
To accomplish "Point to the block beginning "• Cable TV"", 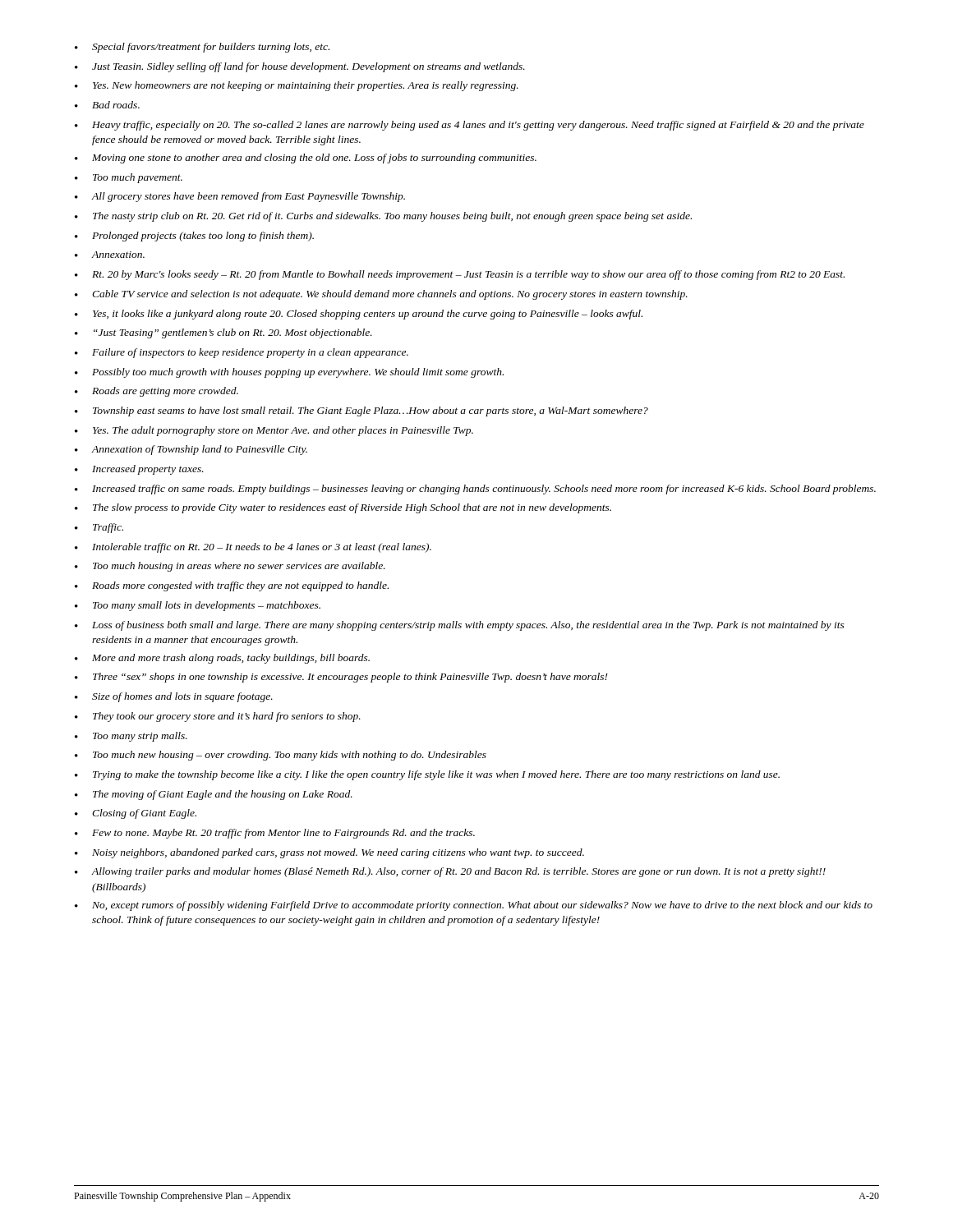I will click(476, 295).
